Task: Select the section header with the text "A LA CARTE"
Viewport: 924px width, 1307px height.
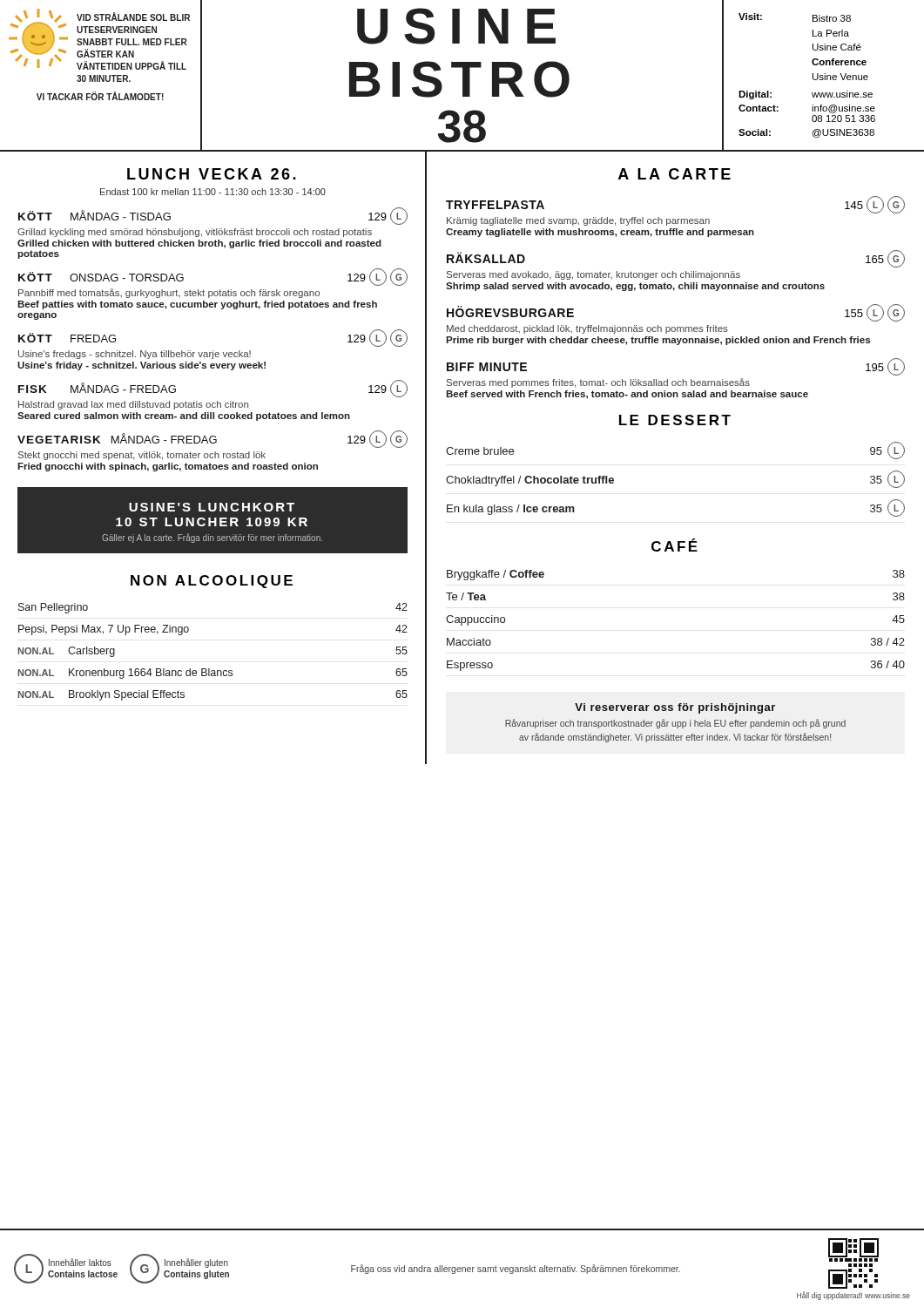Action: 675,175
